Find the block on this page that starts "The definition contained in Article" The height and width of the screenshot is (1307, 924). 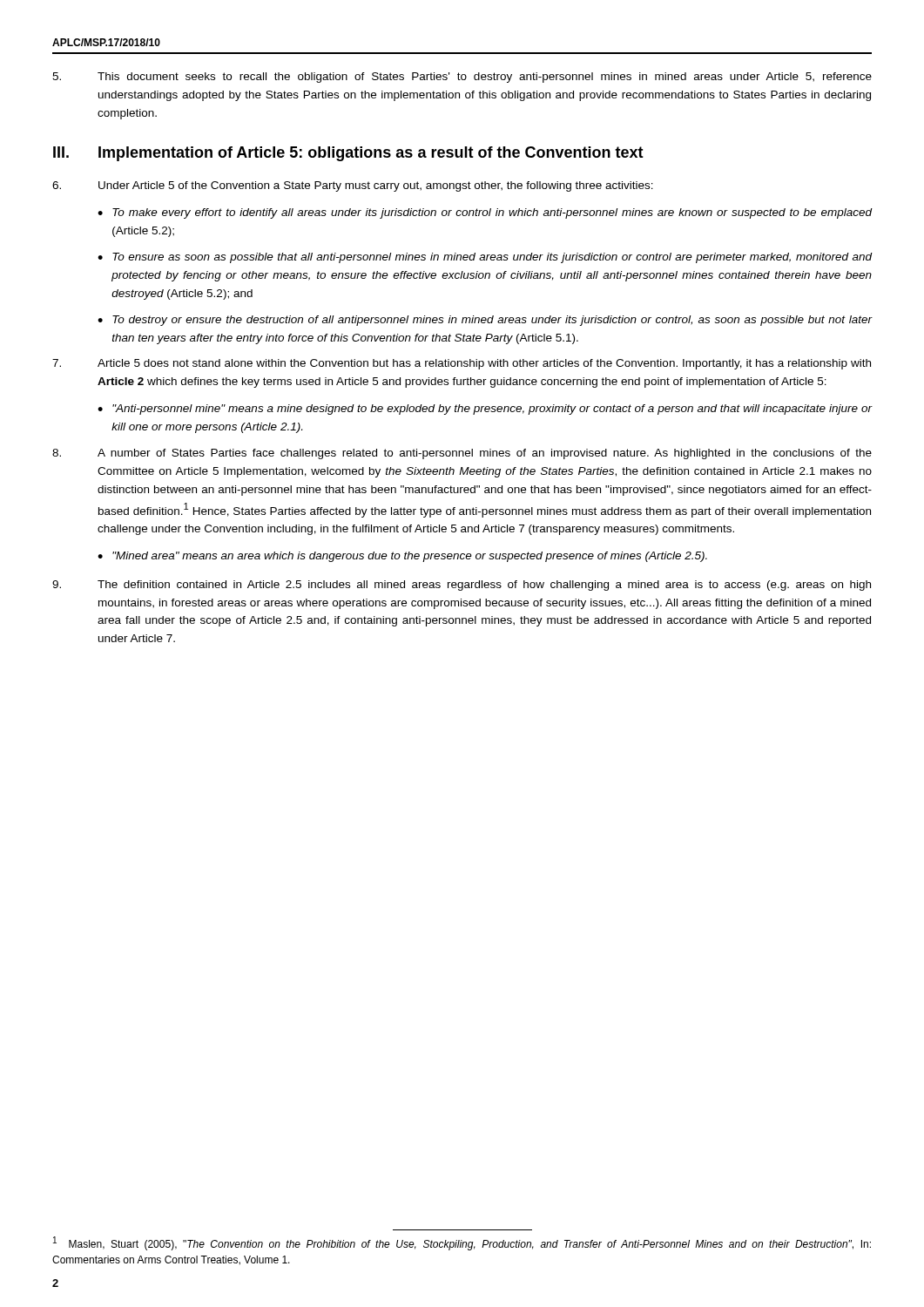tap(462, 612)
